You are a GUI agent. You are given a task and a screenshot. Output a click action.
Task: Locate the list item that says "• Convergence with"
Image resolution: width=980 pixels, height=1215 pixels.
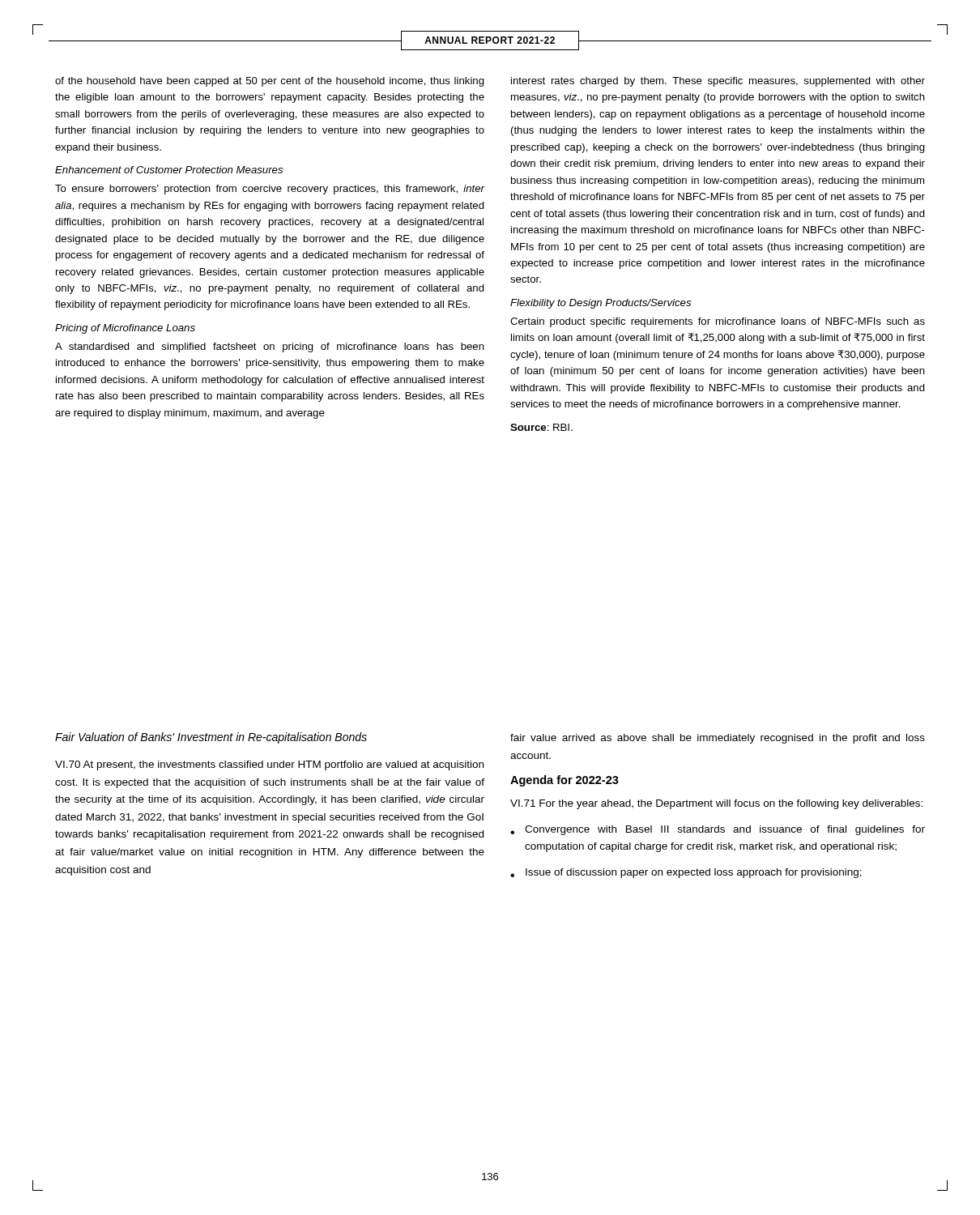[718, 838]
